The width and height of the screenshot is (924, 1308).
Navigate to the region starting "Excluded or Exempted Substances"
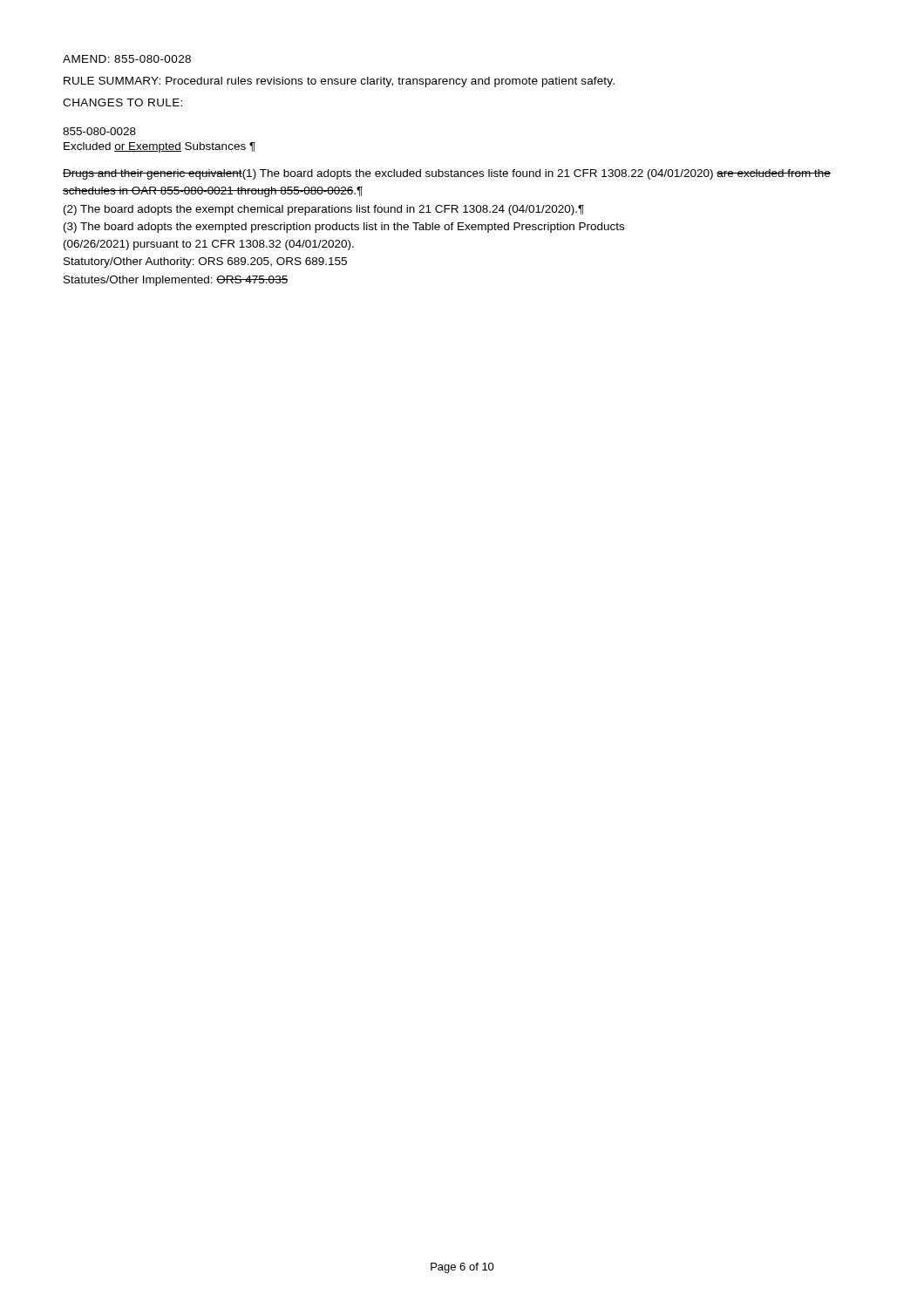[159, 146]
